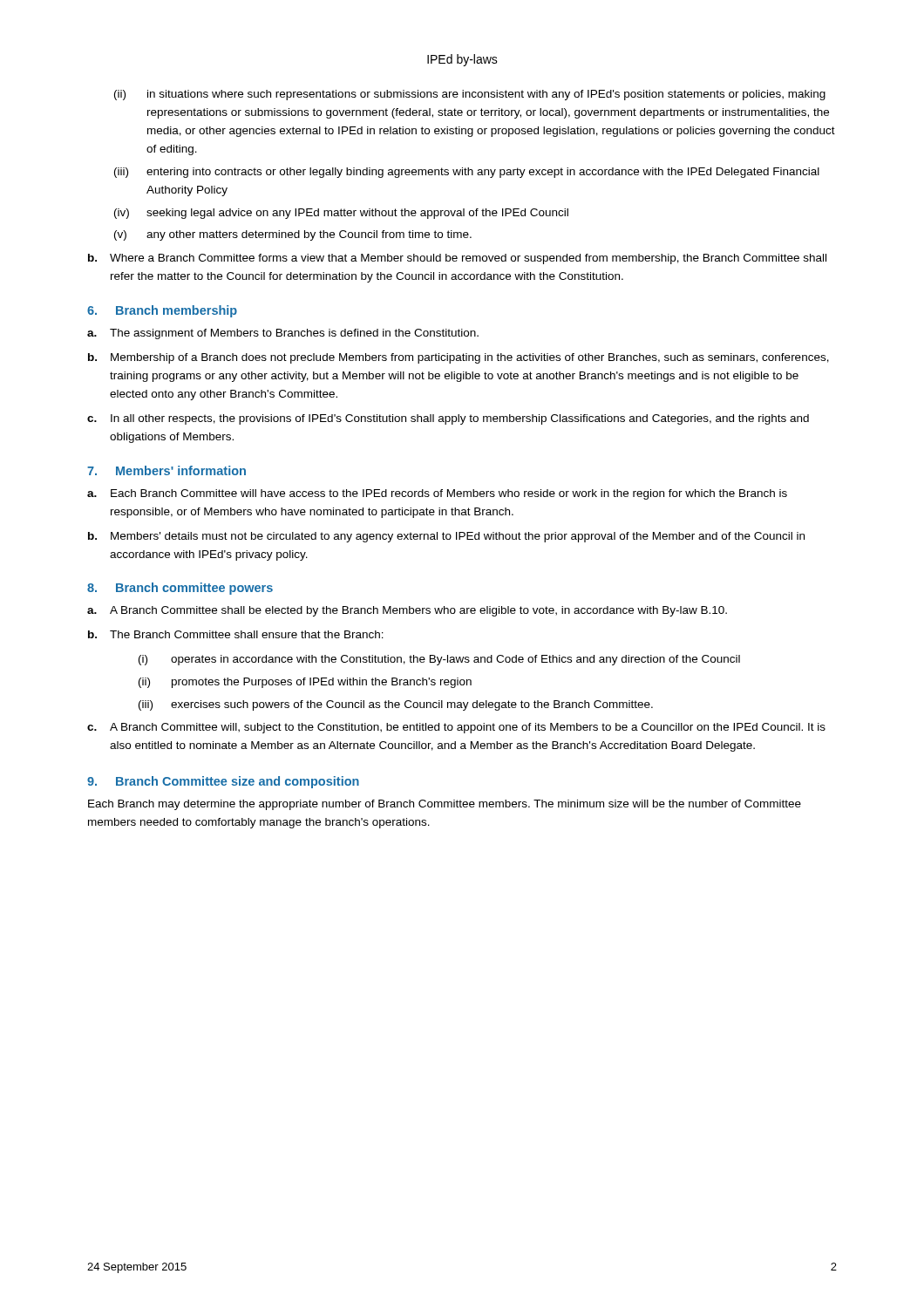
Task: Click on the passage starting "c. A Branch Committee will, subject to the"
Action: 462,737
